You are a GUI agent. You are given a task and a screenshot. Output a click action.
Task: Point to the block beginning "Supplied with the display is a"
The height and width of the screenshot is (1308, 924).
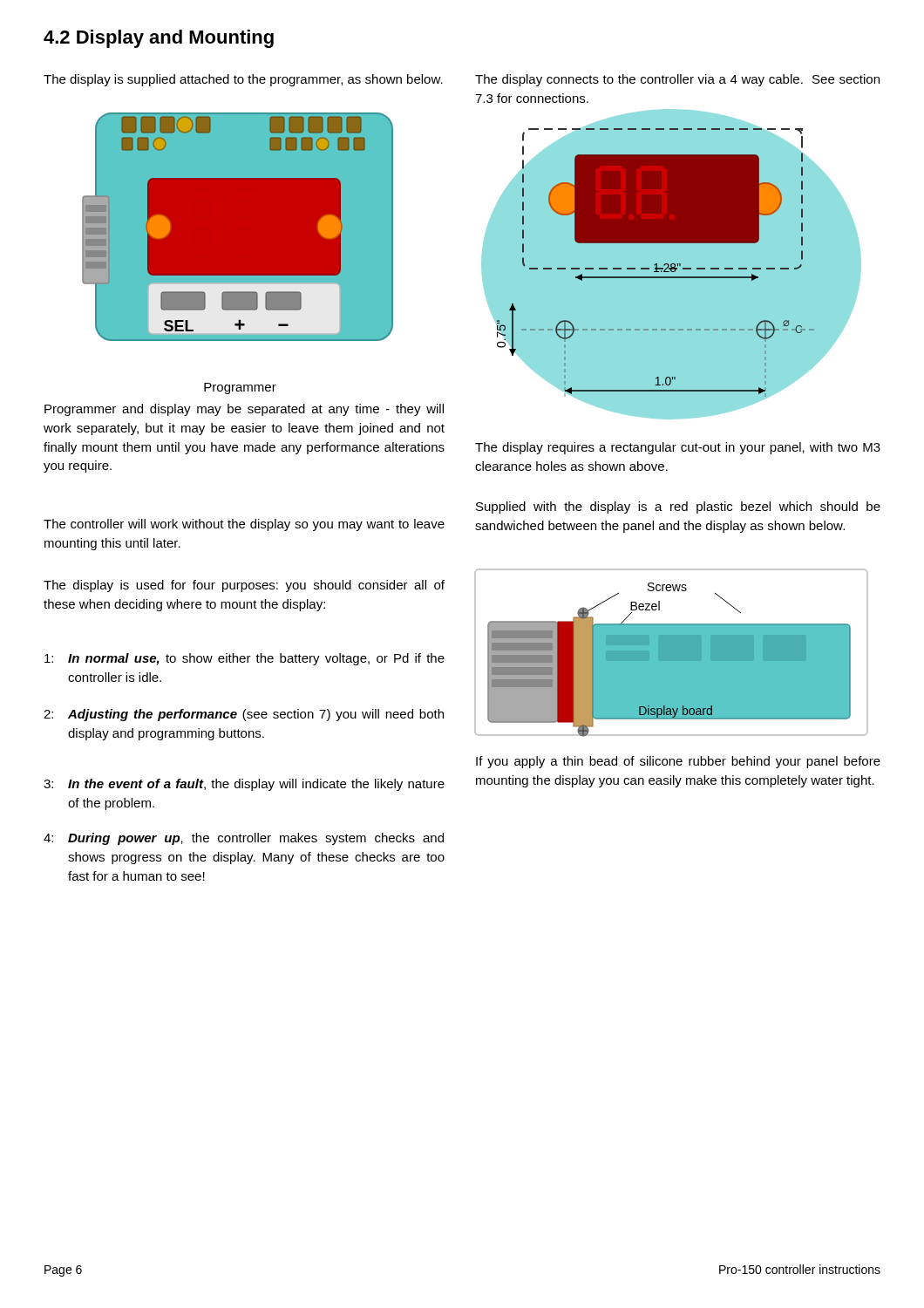tap(678, 516)
